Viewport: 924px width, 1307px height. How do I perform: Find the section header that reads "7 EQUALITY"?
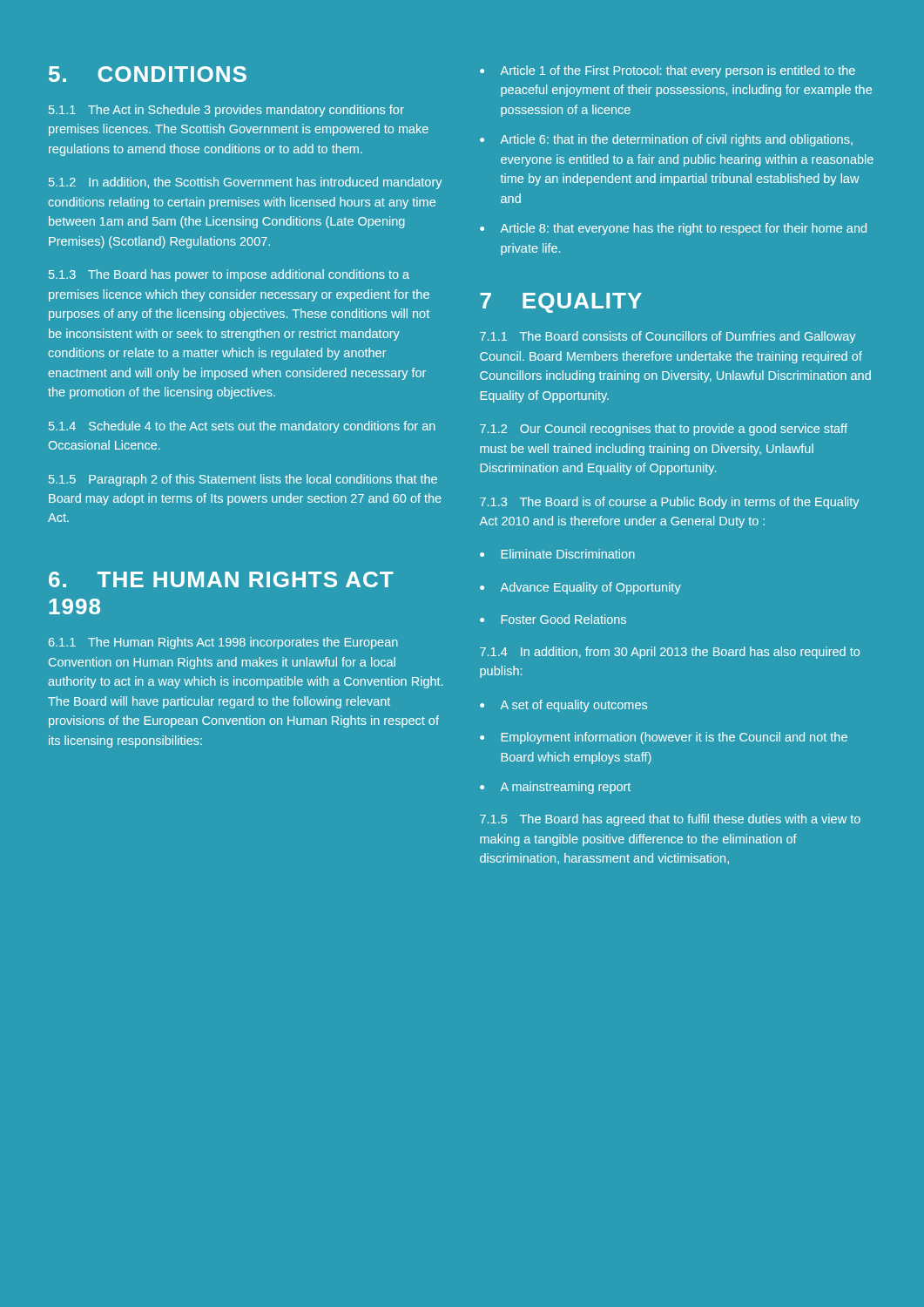pyautogui.click(x=561, y=301)
